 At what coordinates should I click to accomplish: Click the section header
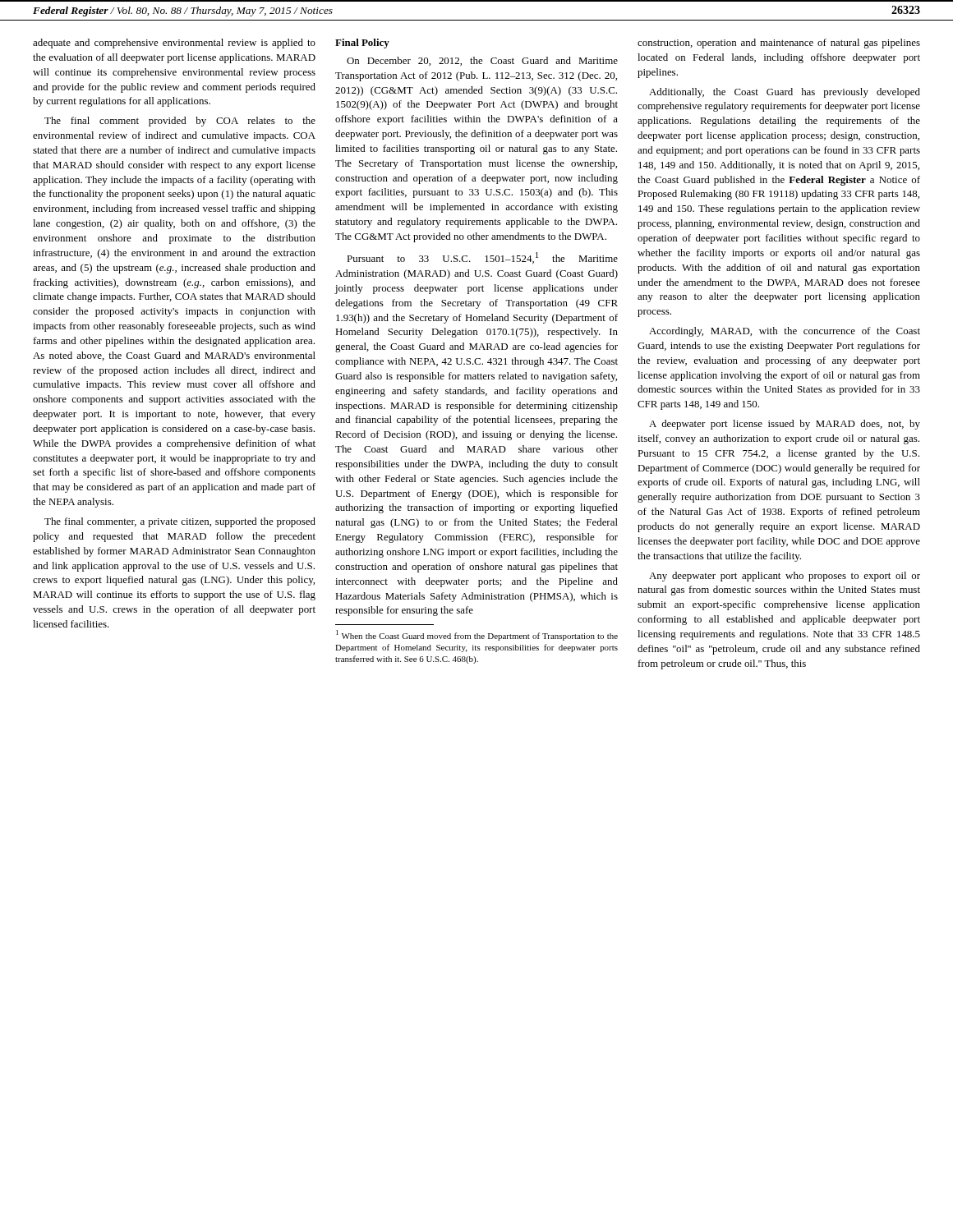click(362, 42)
